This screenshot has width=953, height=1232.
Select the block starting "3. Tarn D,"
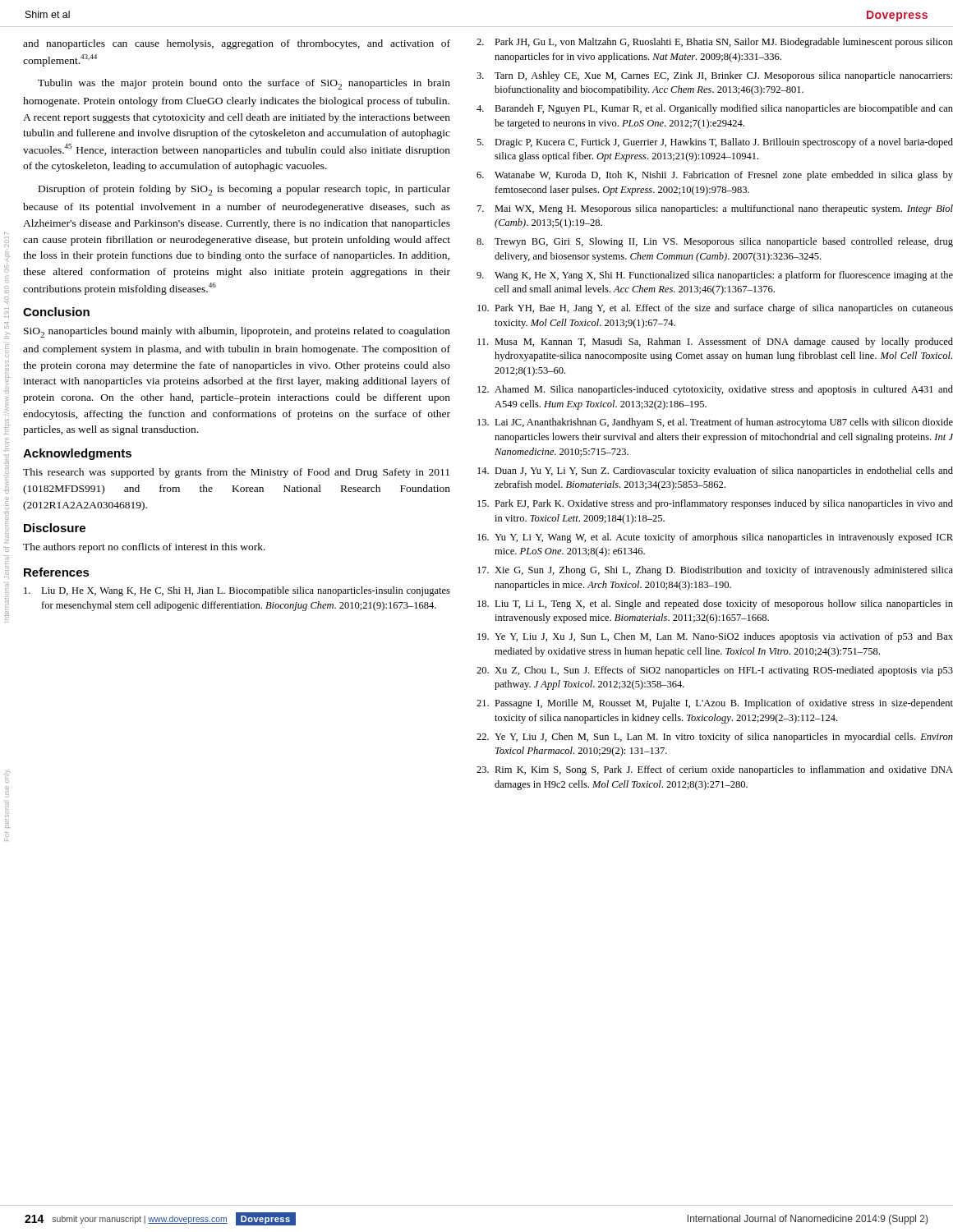coord(715,83)
